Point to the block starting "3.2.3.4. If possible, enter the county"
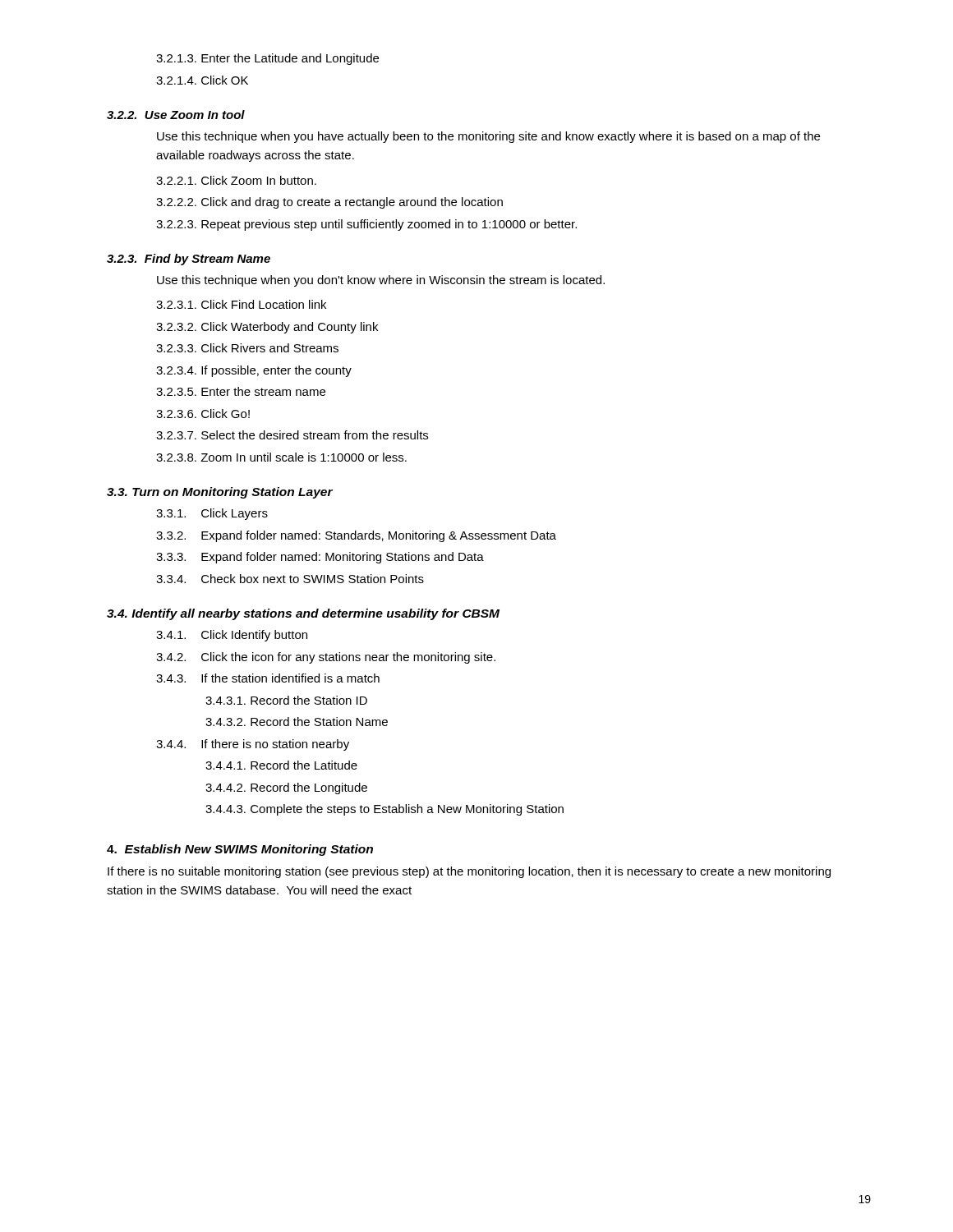 254,370
